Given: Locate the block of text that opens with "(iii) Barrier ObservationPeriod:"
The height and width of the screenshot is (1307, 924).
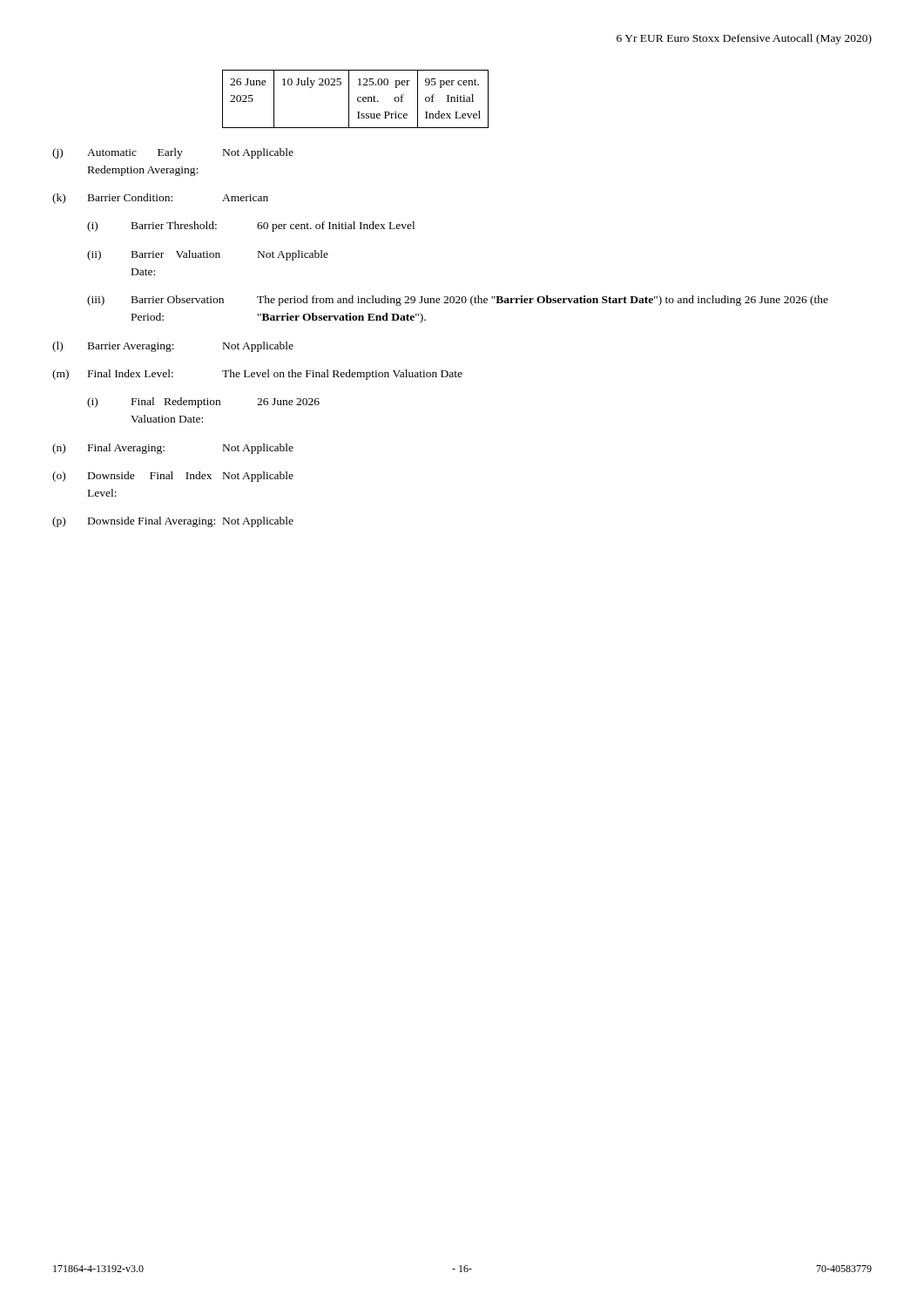Looking at the screenshot, I should [479, 309].
